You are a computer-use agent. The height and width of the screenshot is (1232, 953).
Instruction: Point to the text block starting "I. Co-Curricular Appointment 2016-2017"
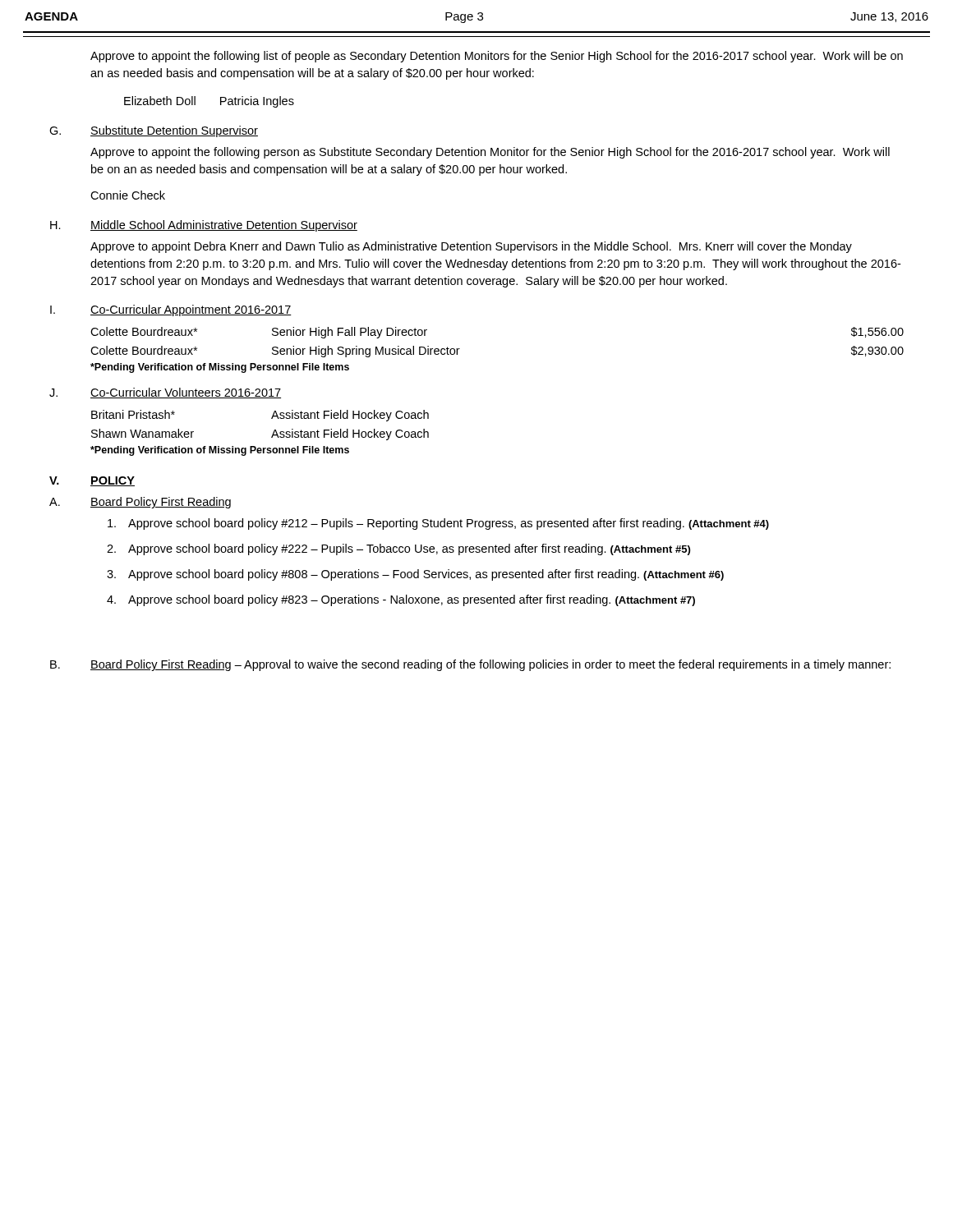point(191,310)
